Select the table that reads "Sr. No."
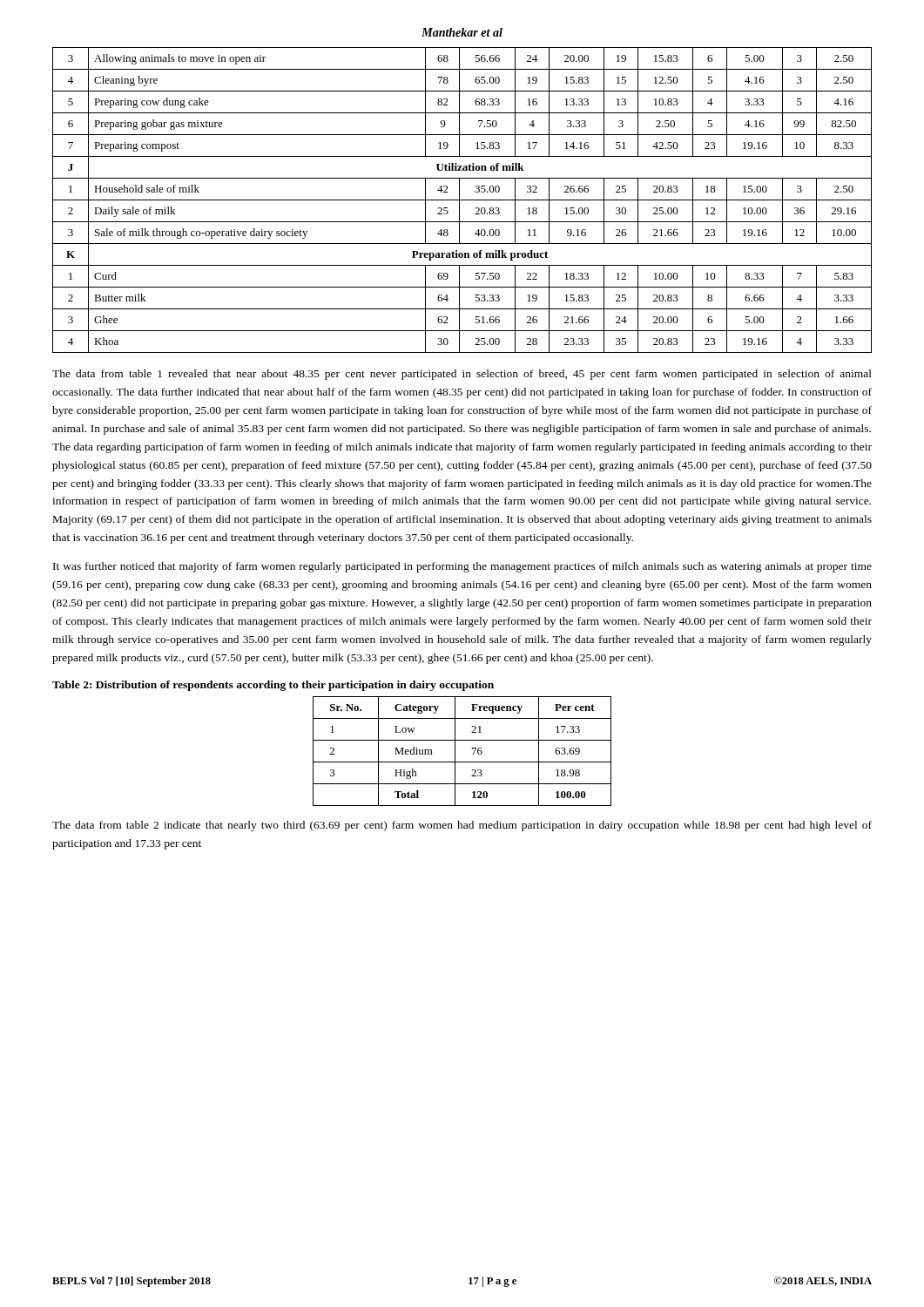Image resolution: width=924 pixels, height=1307 pixels. (x=462, y=751)
